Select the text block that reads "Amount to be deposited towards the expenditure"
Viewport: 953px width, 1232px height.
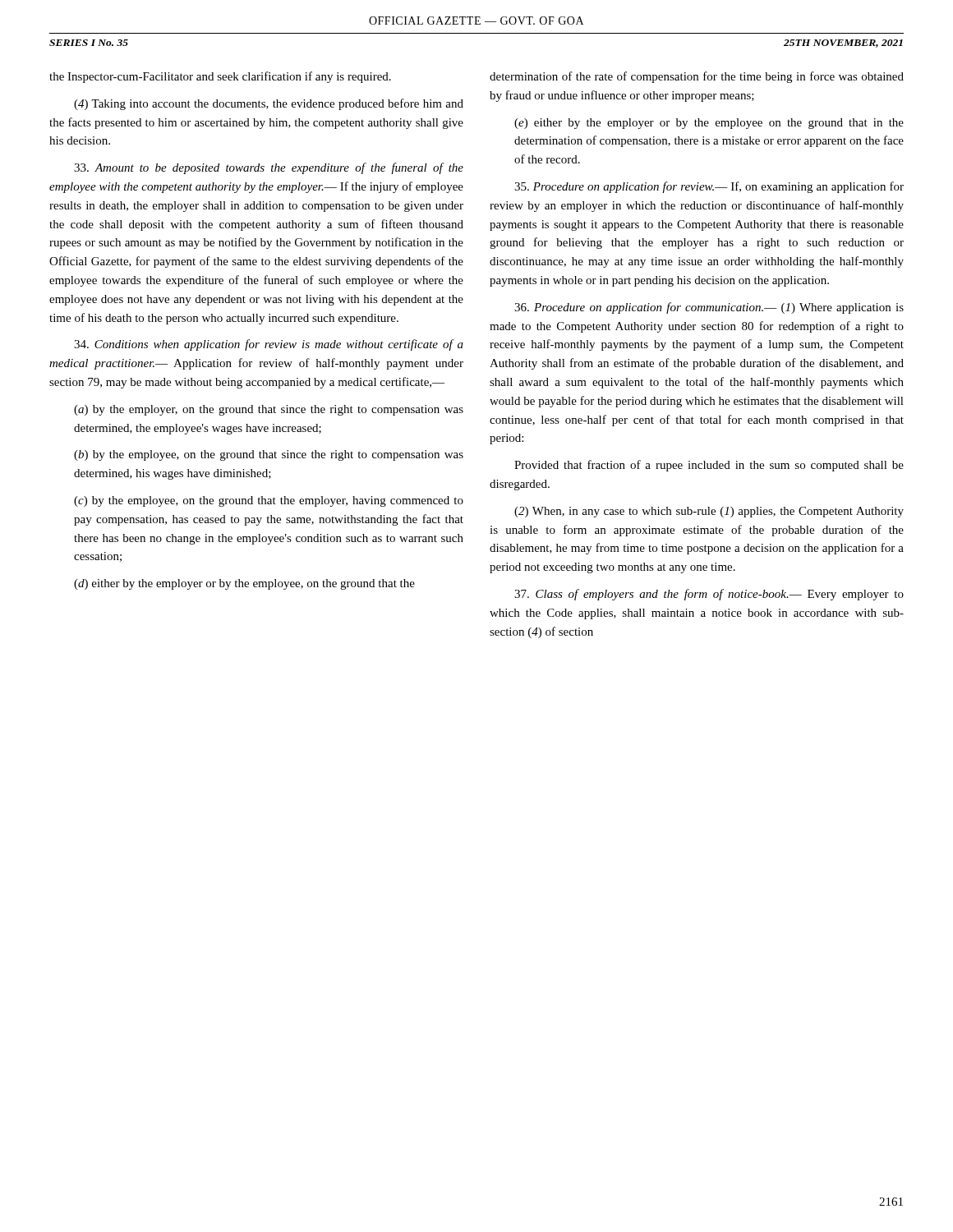click(256, 243)
